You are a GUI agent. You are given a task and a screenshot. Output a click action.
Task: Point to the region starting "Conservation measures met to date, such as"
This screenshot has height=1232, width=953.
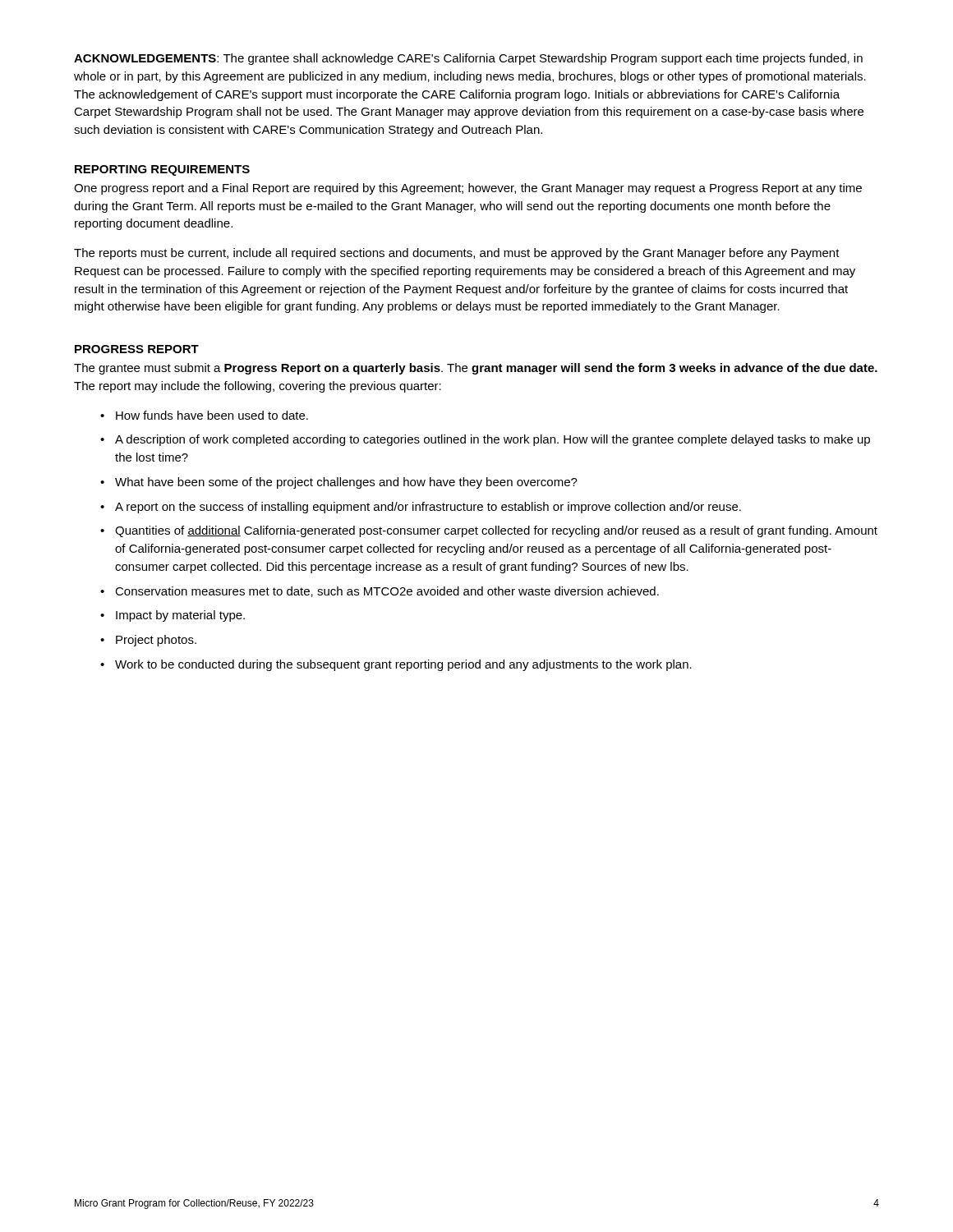point(387,591)
